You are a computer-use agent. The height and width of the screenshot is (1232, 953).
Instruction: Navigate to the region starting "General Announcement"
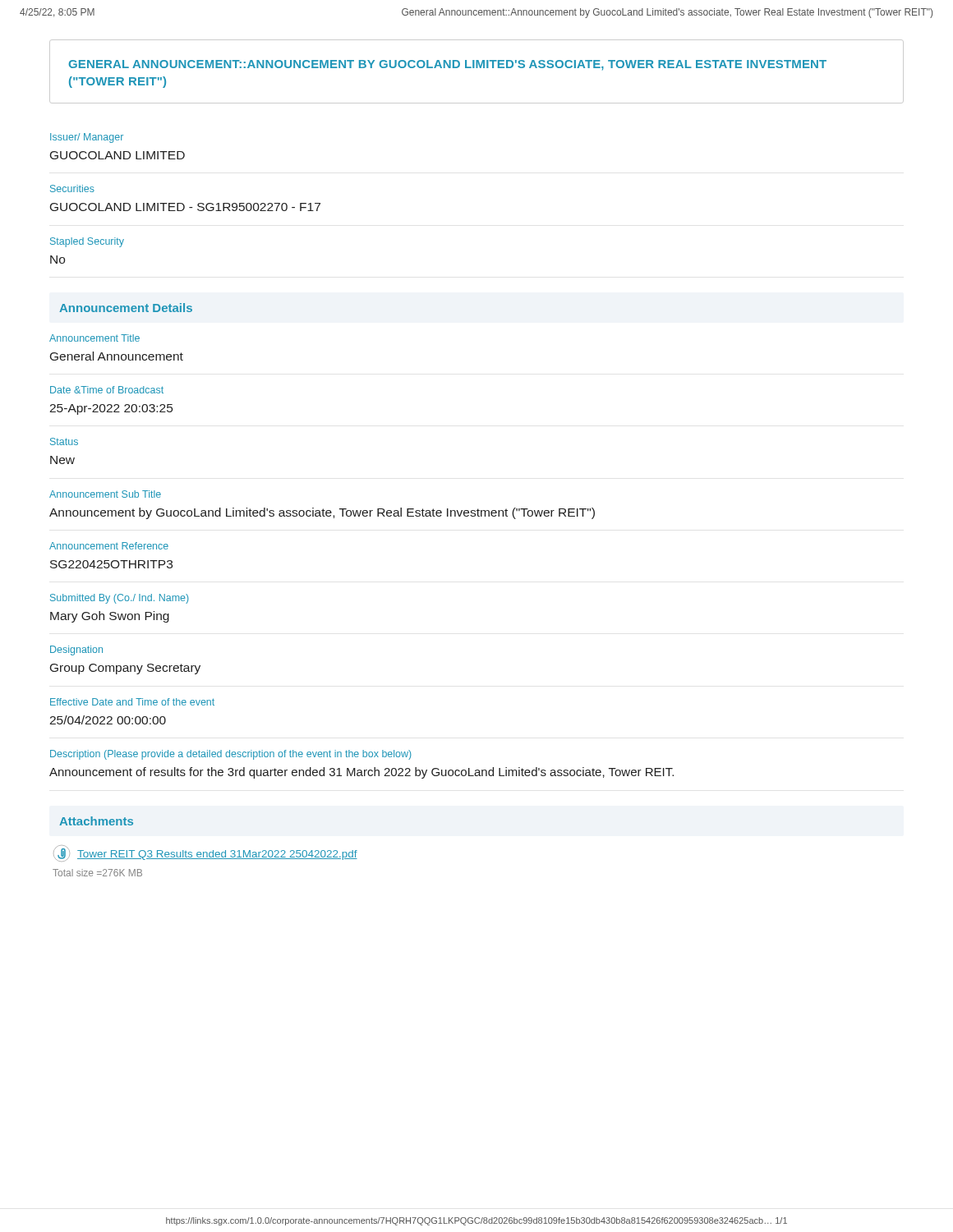click(116, 356)
